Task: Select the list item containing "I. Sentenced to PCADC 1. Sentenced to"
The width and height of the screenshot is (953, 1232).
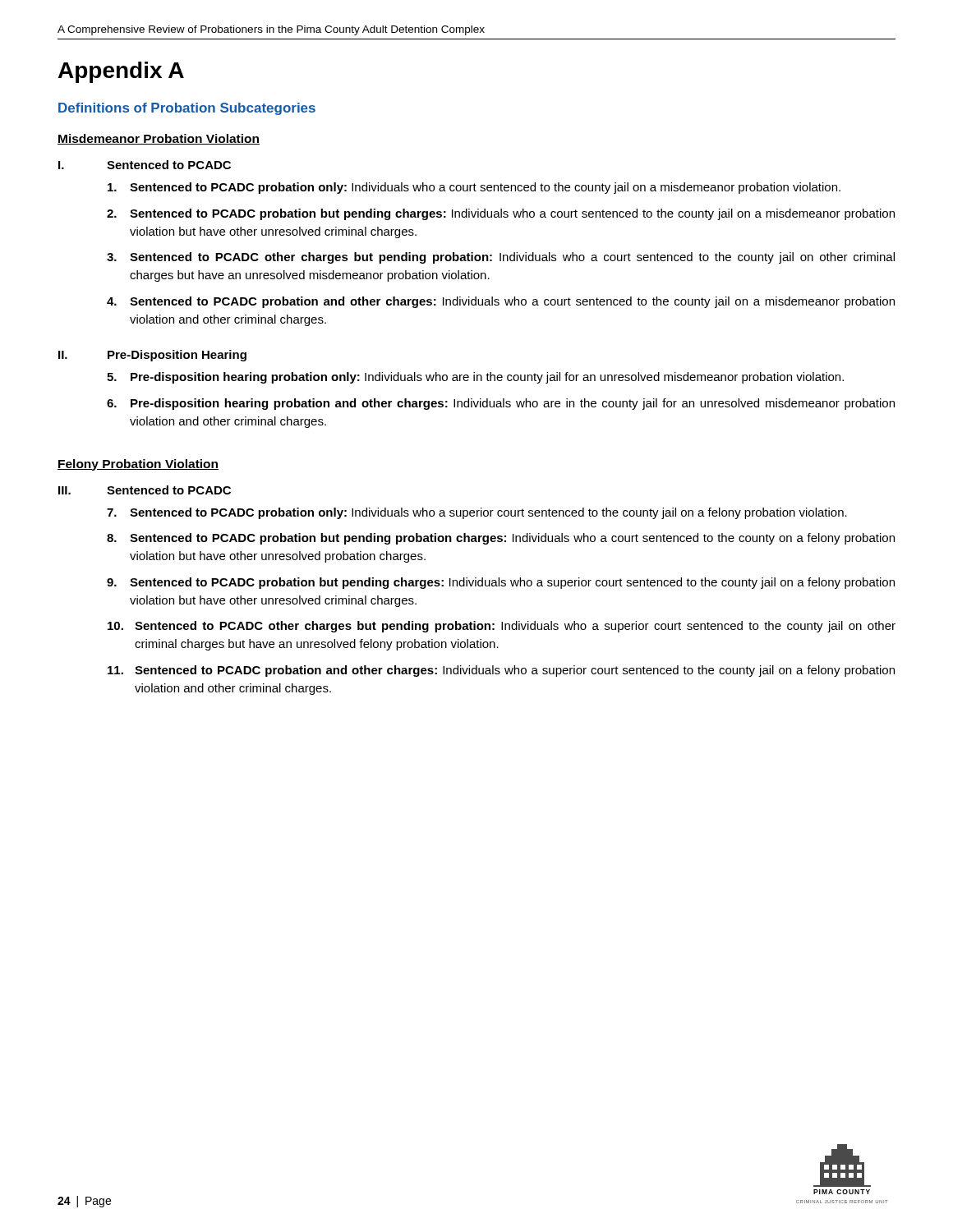Action: click(476, 247)
